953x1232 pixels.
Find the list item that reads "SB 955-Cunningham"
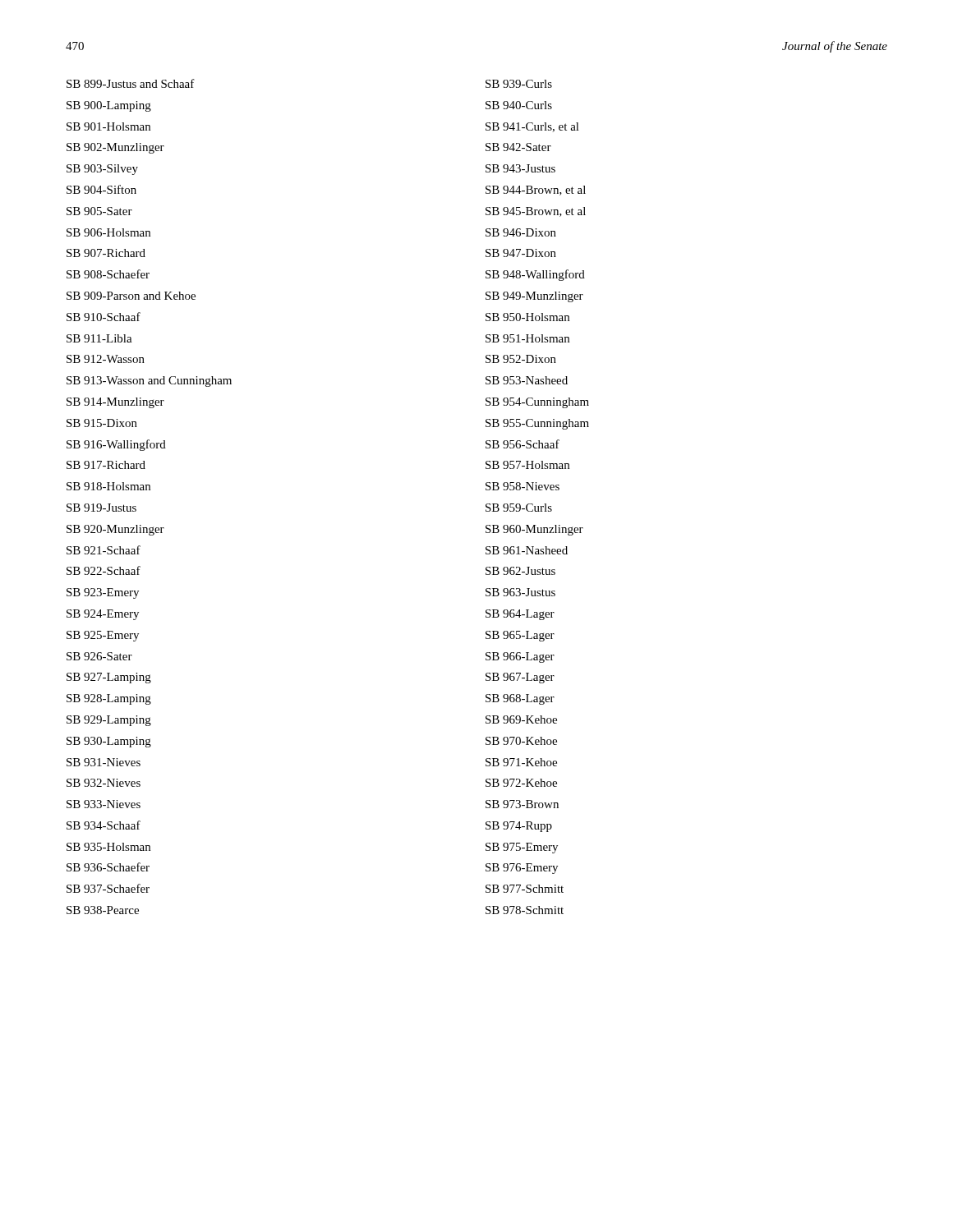pos(537,423)
